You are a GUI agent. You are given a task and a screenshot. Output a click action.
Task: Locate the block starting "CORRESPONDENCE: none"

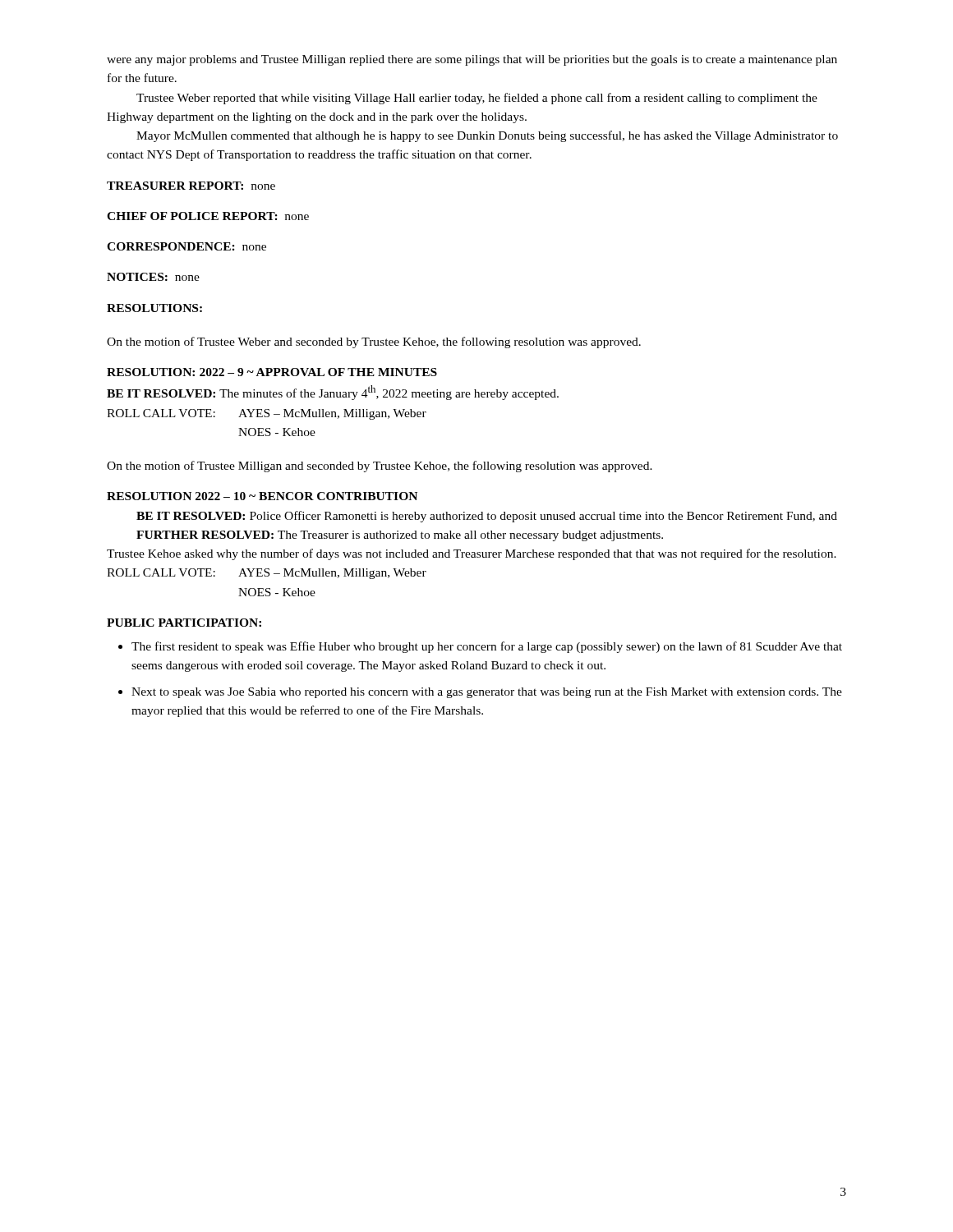(x=187, y=246)
